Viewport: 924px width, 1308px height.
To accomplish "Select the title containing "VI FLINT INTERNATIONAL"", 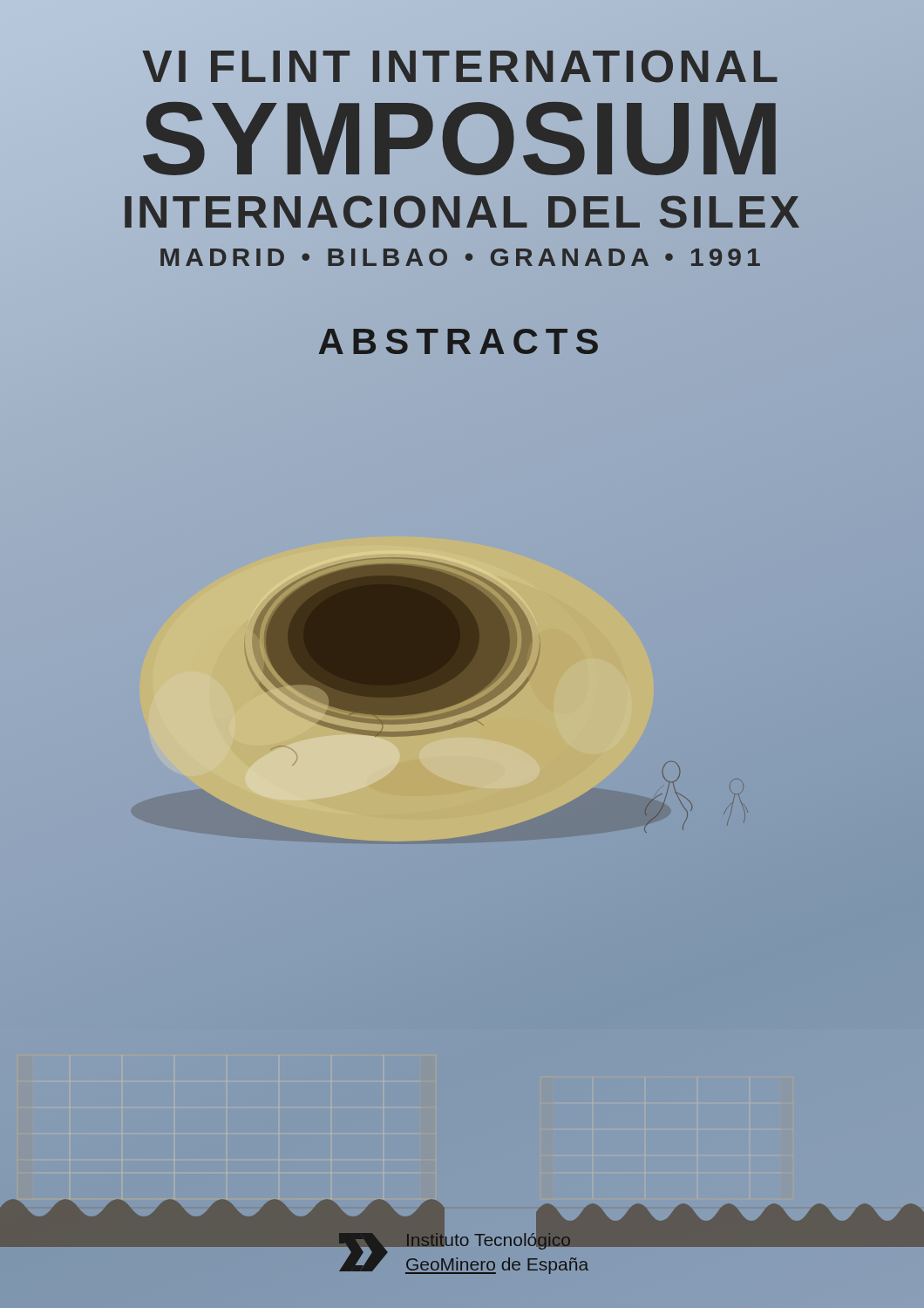I will pyautogui.click(x=462, y=159).
